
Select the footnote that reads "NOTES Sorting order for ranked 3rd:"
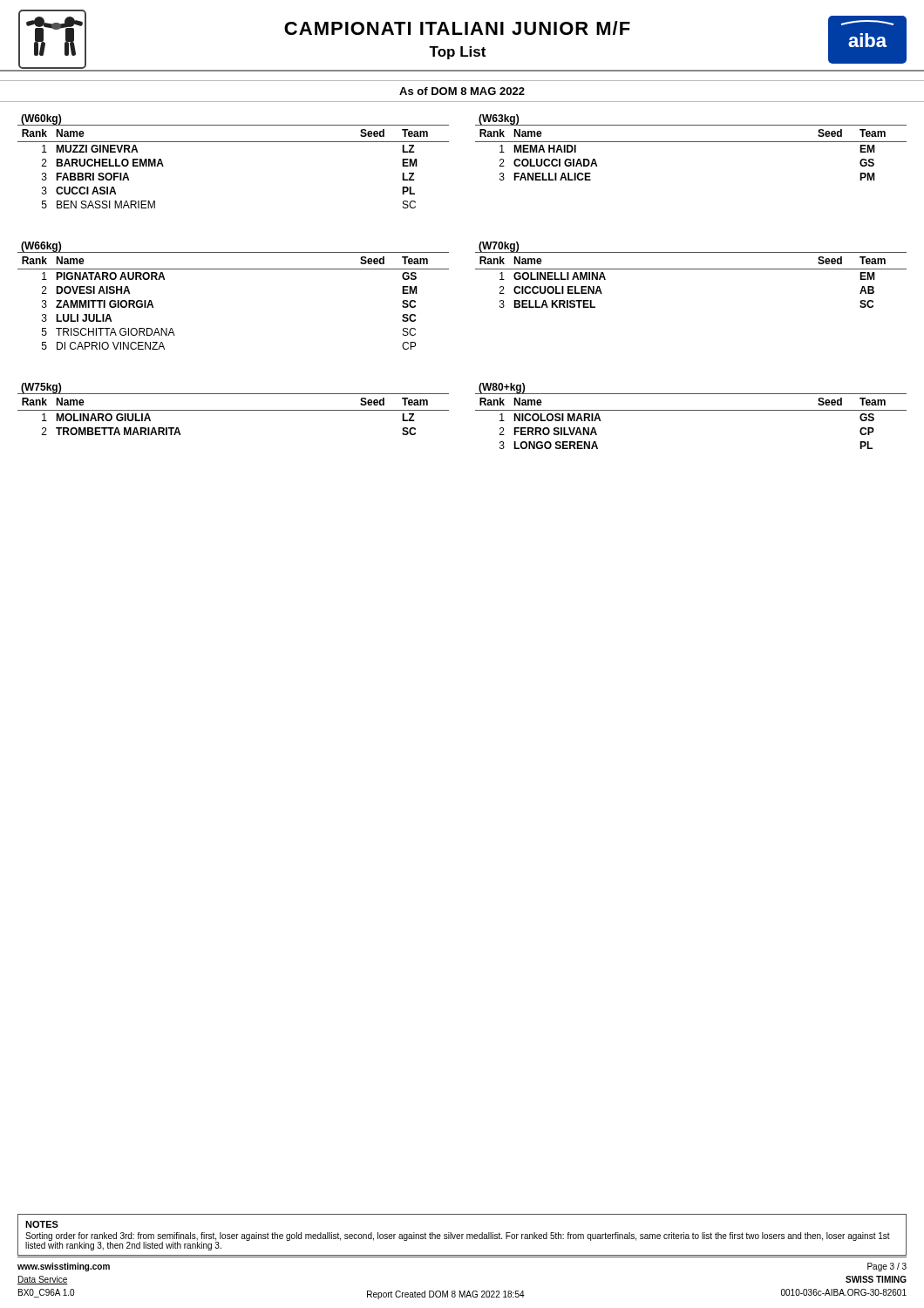click(462, 1235)
